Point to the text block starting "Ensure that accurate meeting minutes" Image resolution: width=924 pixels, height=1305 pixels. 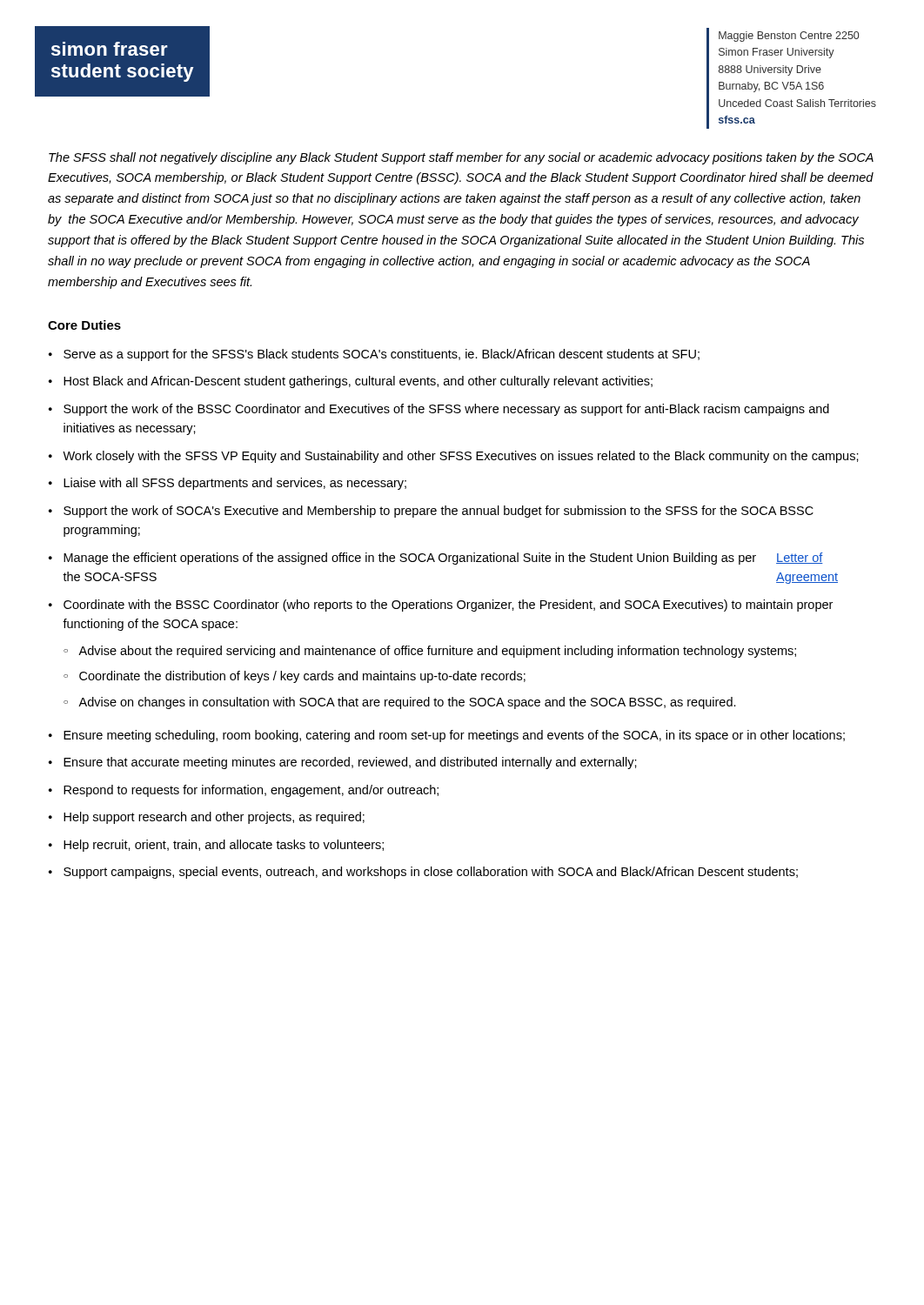pos(350,763)
